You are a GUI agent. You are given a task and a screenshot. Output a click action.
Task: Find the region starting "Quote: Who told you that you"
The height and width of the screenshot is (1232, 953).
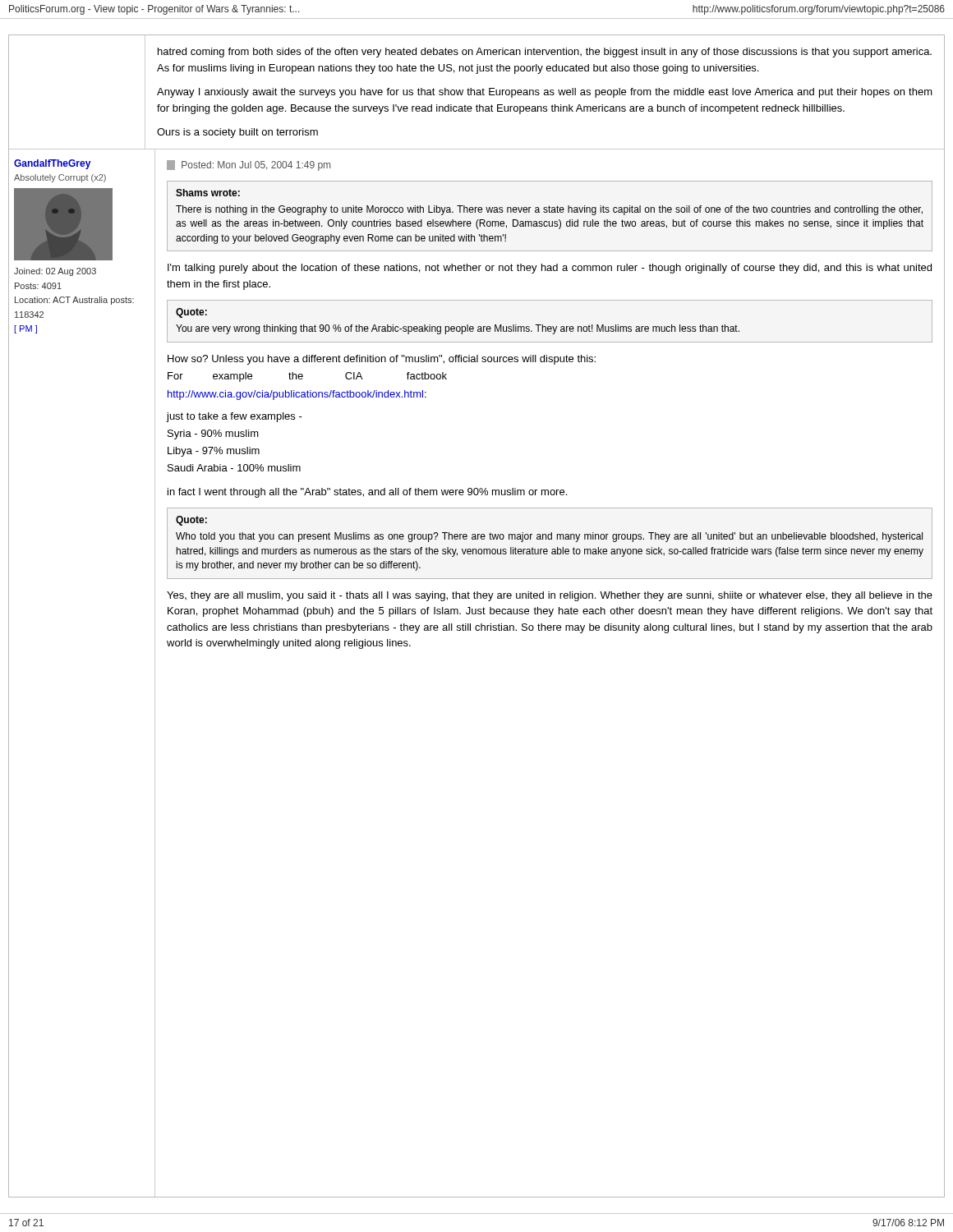tap(550, 543)
